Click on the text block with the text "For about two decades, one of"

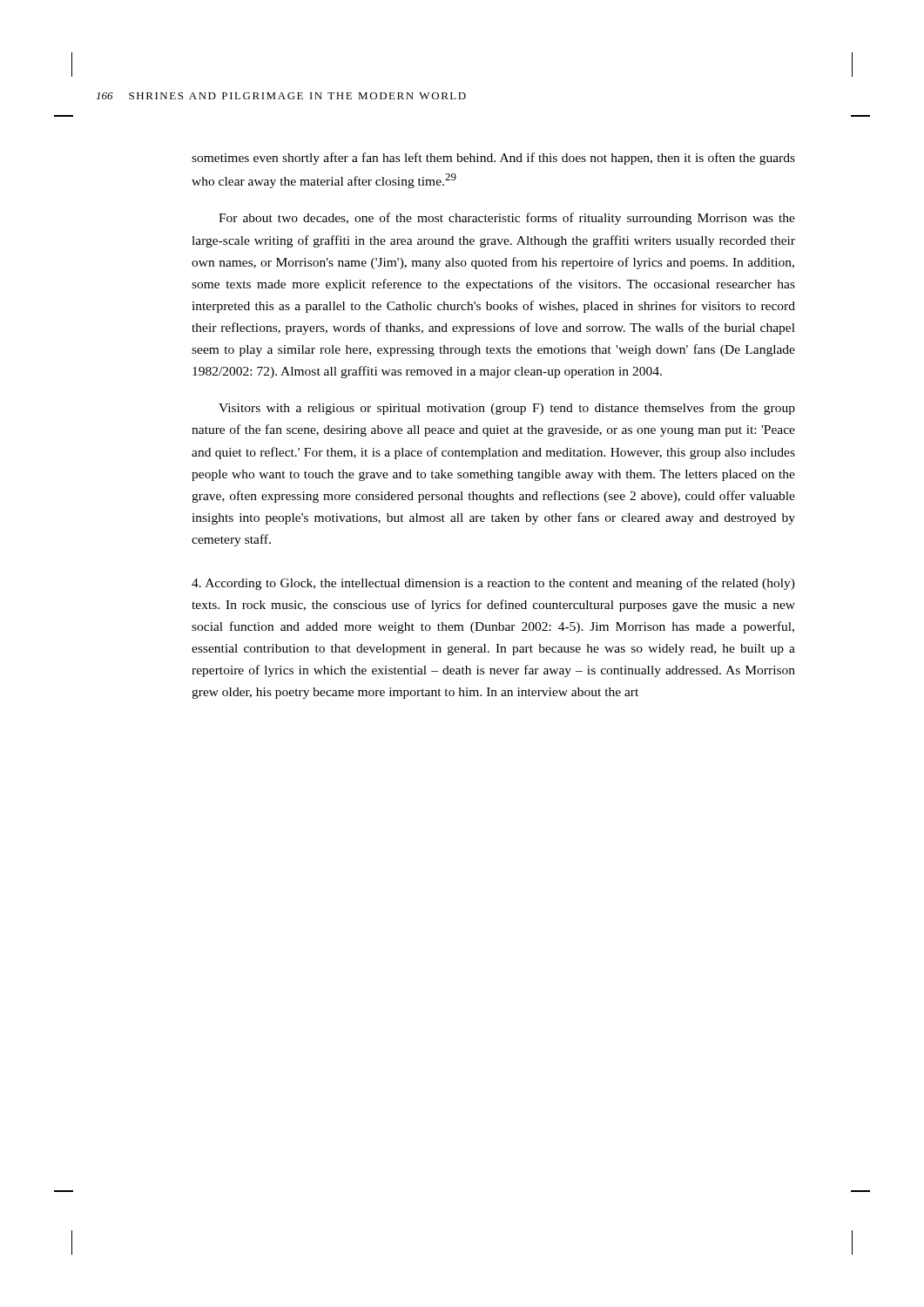pos(493,294)
